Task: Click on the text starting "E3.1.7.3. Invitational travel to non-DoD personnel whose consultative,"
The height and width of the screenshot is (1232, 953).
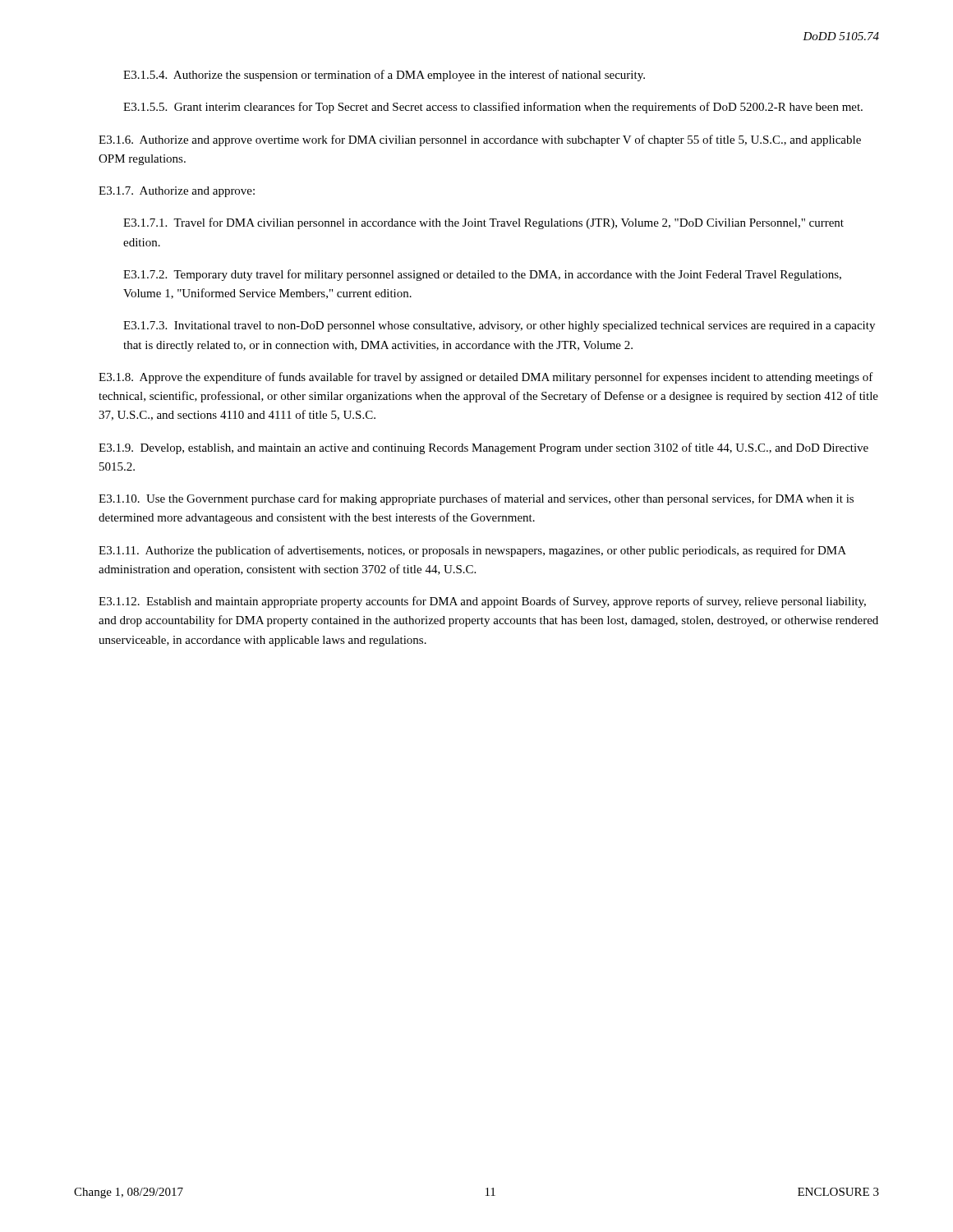Action: click(x=499, y=335)
